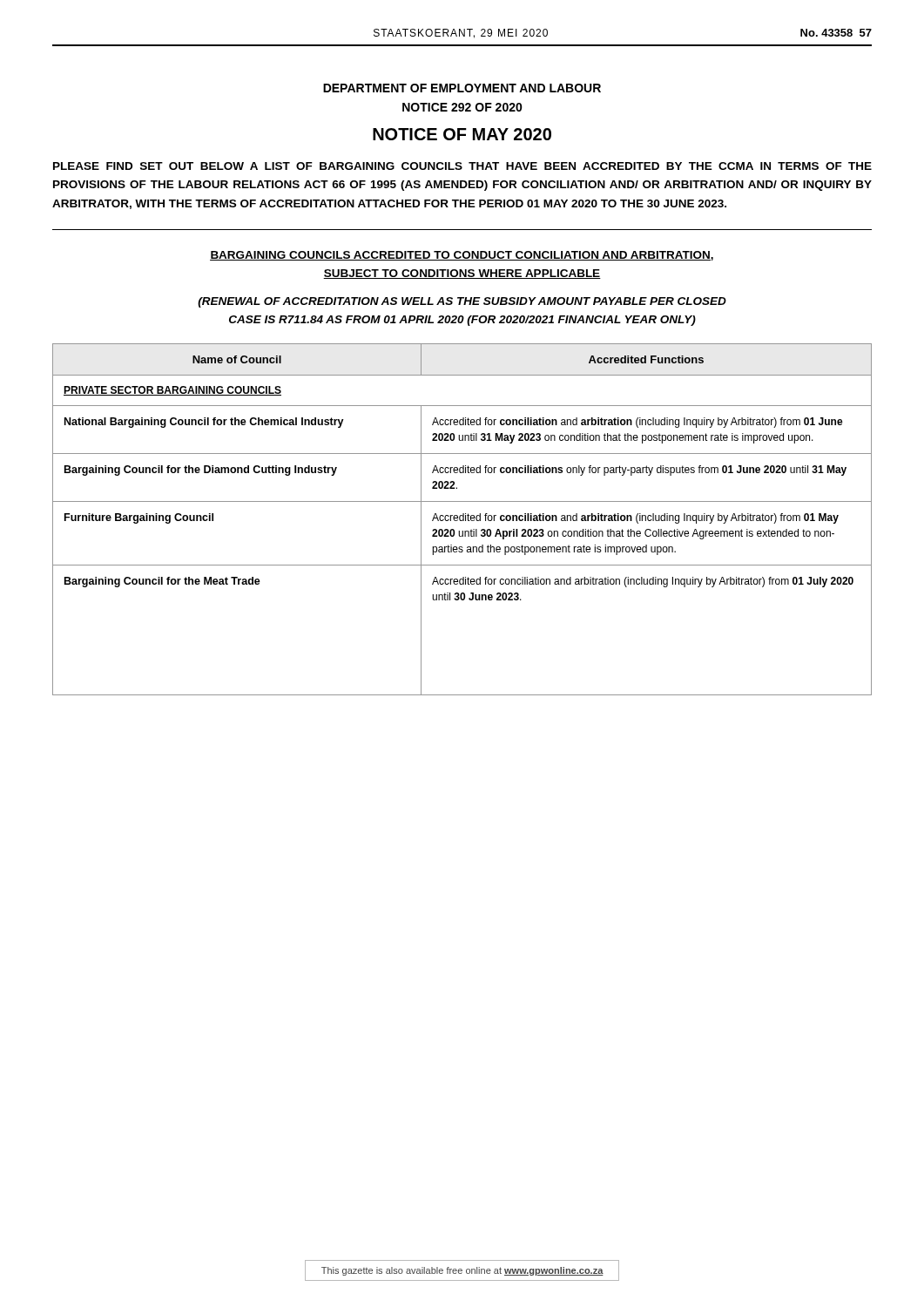Locate the table with the text "National Bargaining Council for"
The image size is (924, 1307).
click(462, 519)
